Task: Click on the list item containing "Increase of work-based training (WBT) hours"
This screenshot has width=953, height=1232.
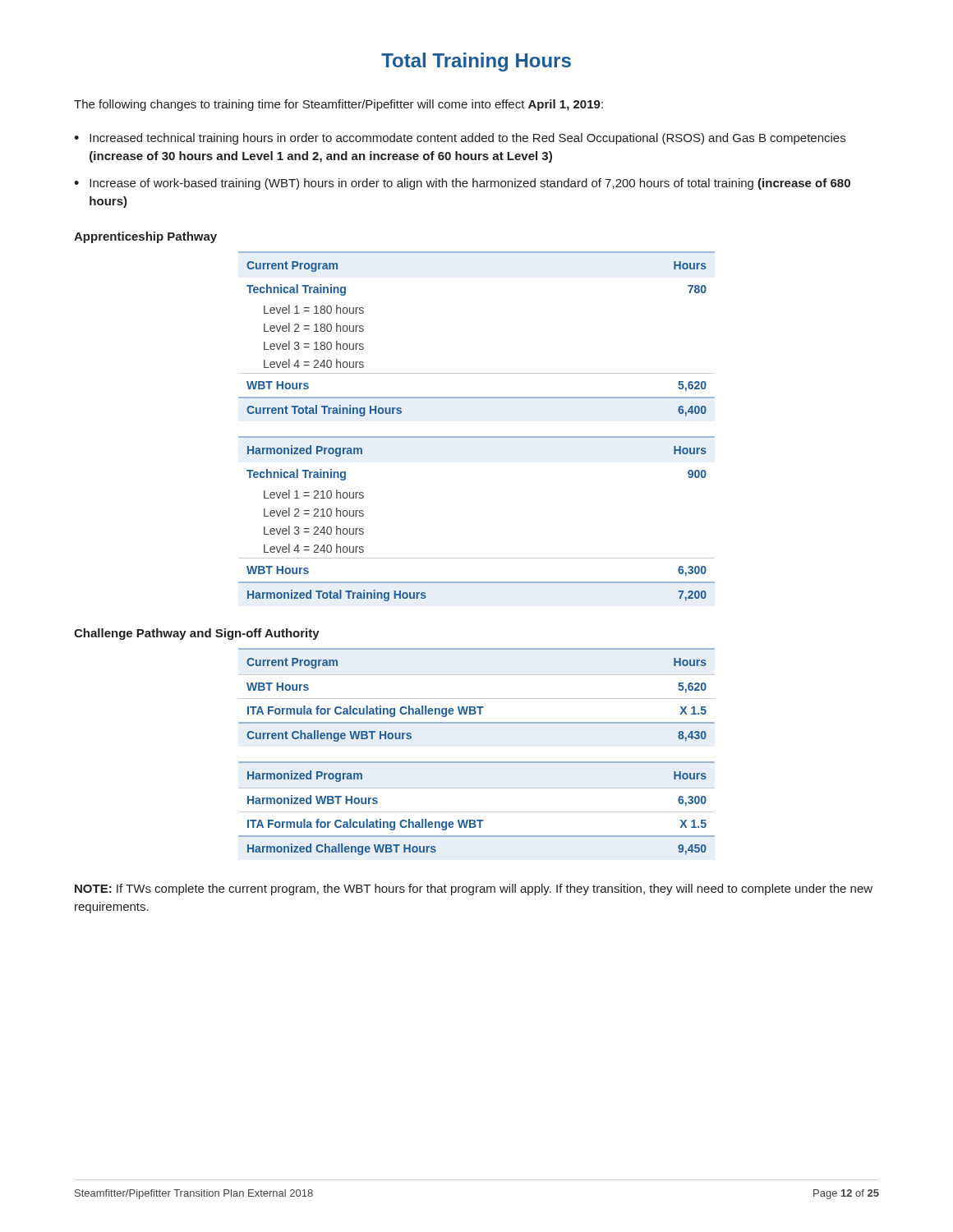Action: (x=484, y=192)
